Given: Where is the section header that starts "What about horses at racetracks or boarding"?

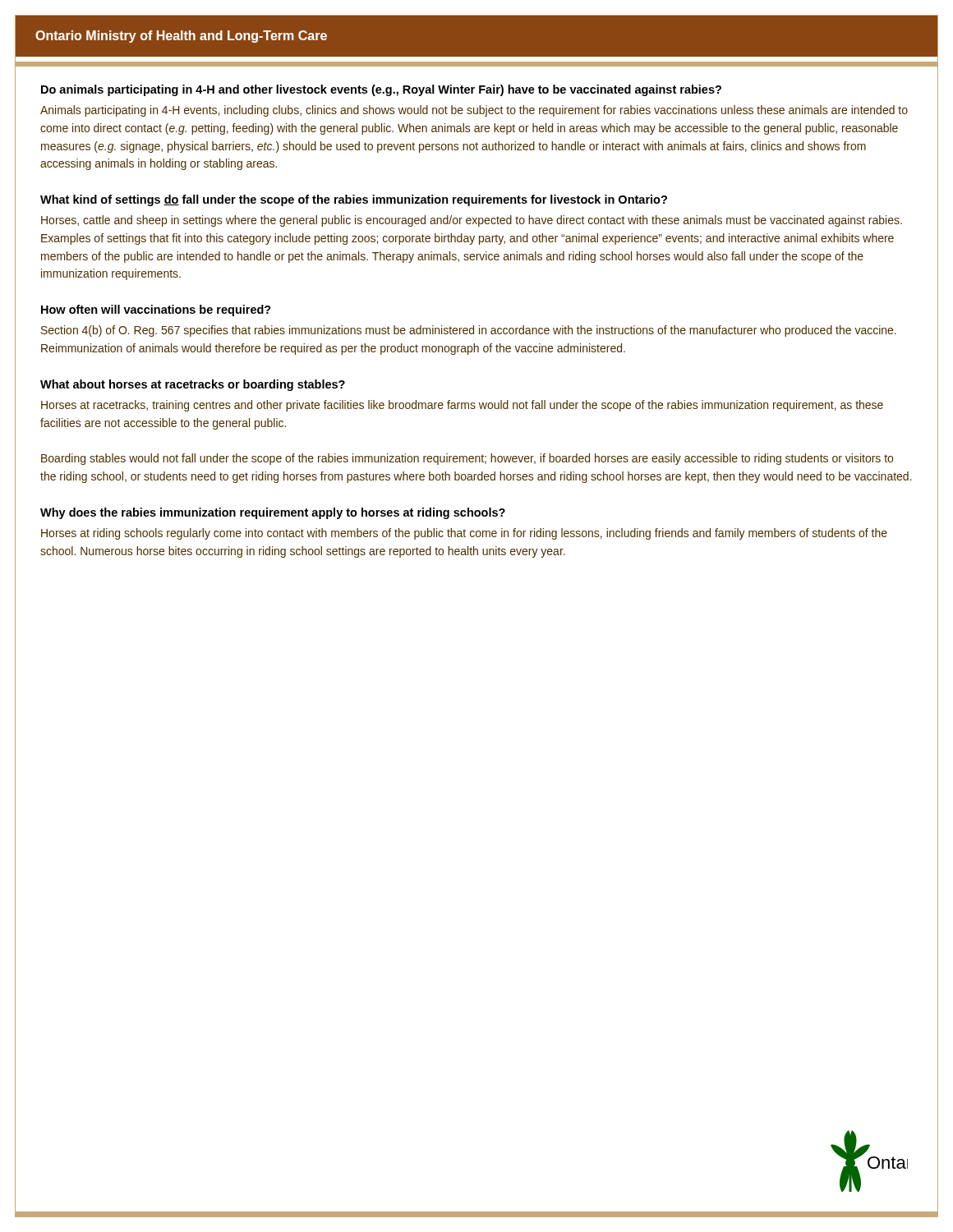Looking at the screenshot, I should (x=193, y=384).
